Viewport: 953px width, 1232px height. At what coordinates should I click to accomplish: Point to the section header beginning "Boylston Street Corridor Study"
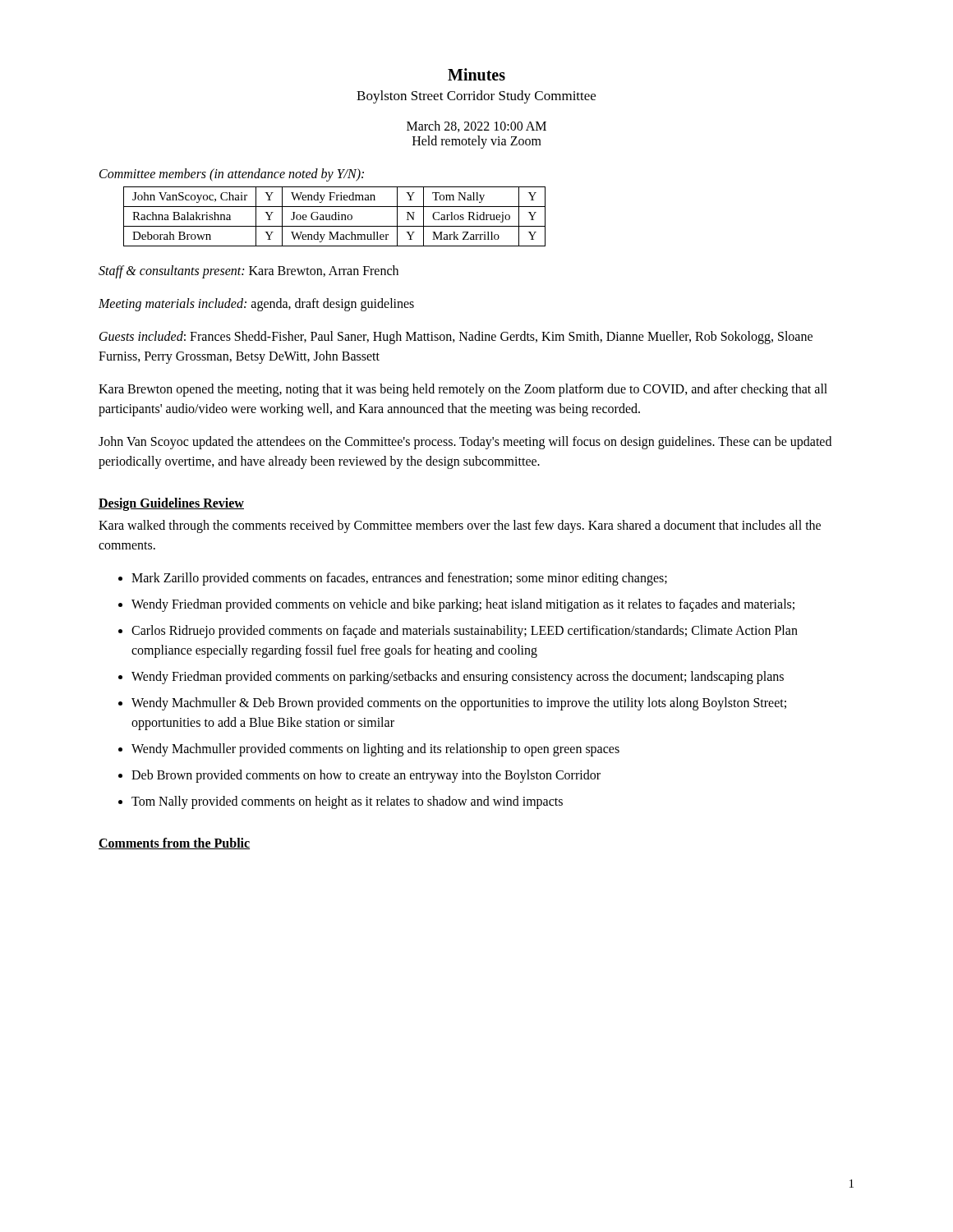coord(476,96)
